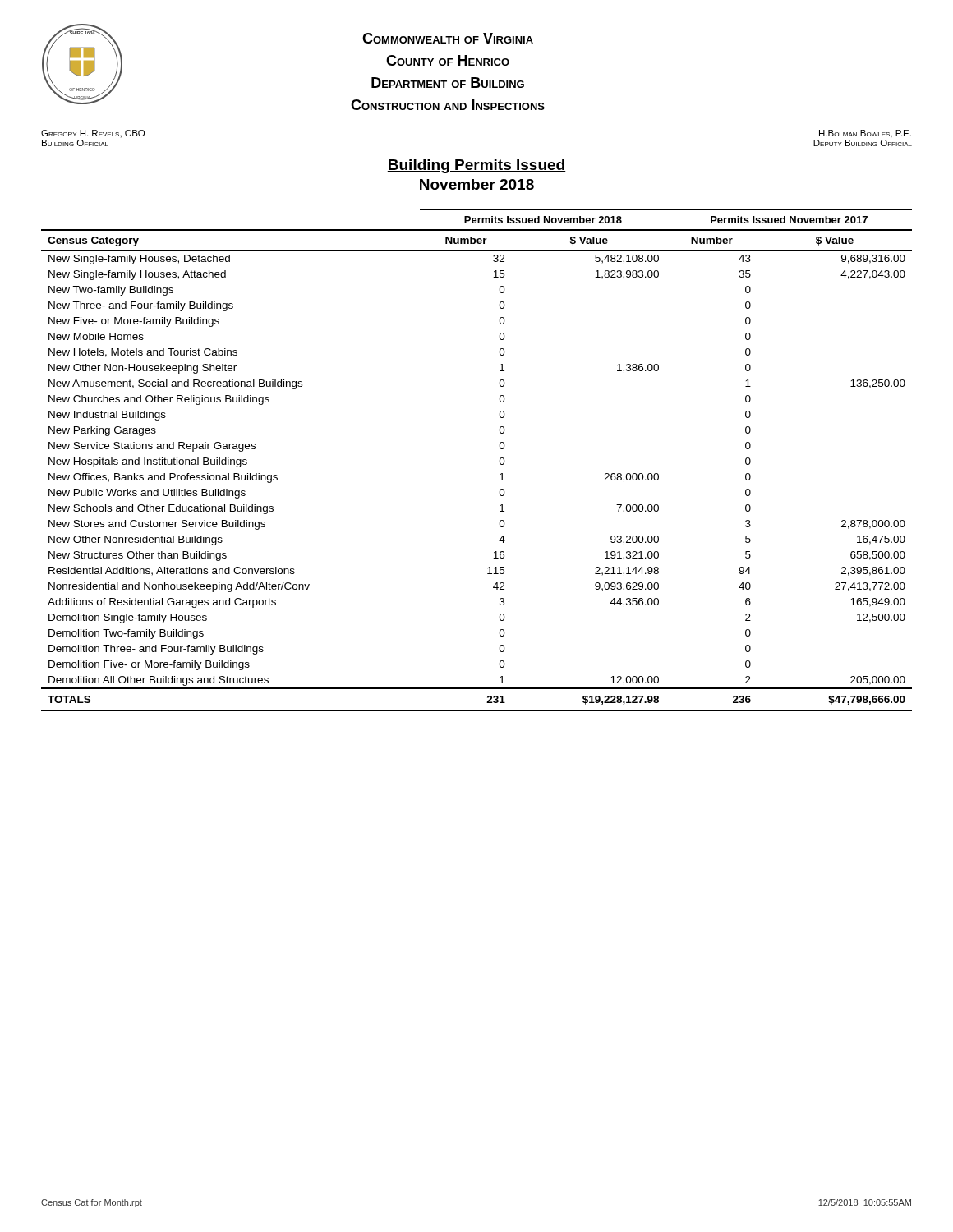Find the text containing "Gregory H. Revels, CBO Building Official"

point(93,138)
